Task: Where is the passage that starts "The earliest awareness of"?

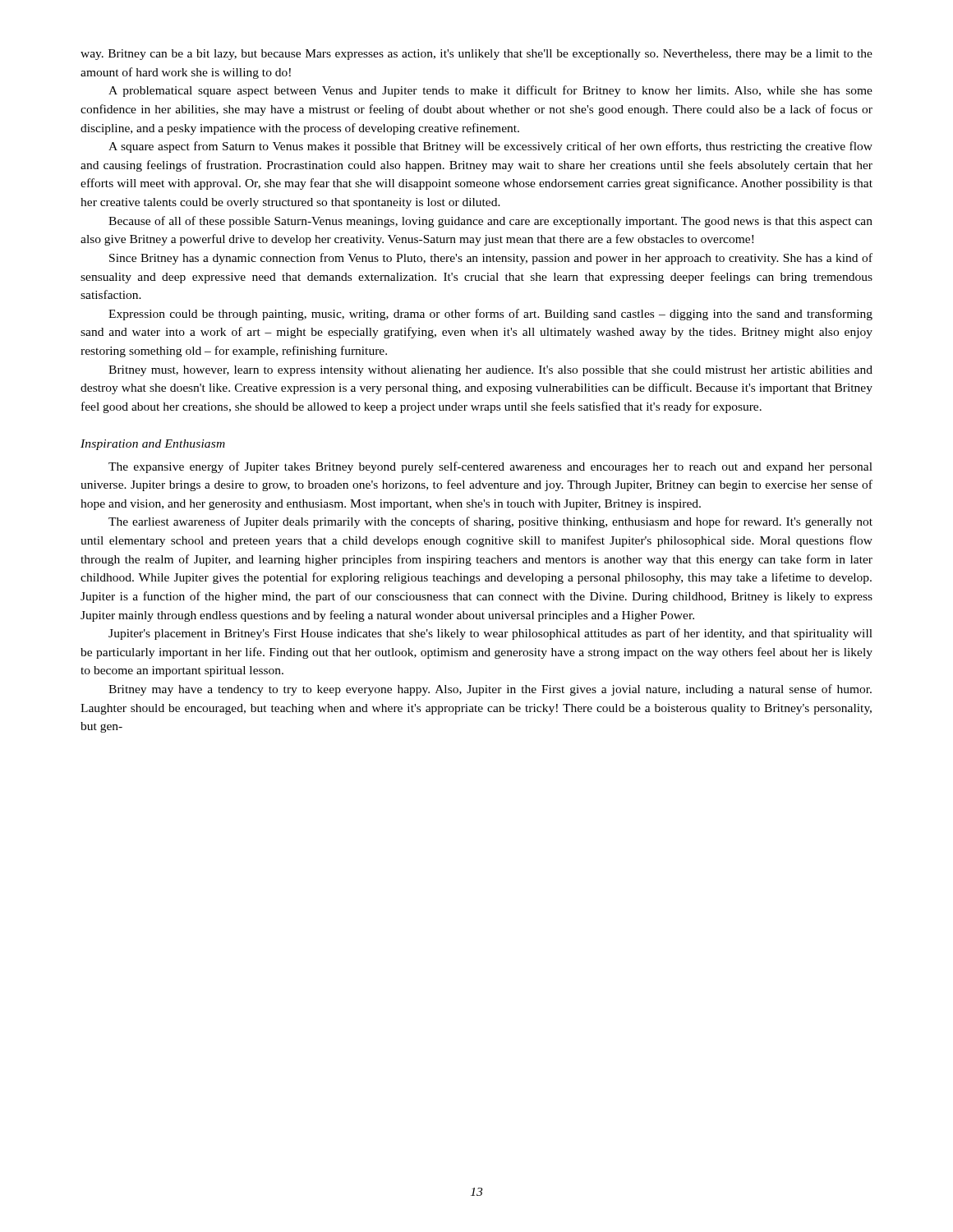Action: 476,569
